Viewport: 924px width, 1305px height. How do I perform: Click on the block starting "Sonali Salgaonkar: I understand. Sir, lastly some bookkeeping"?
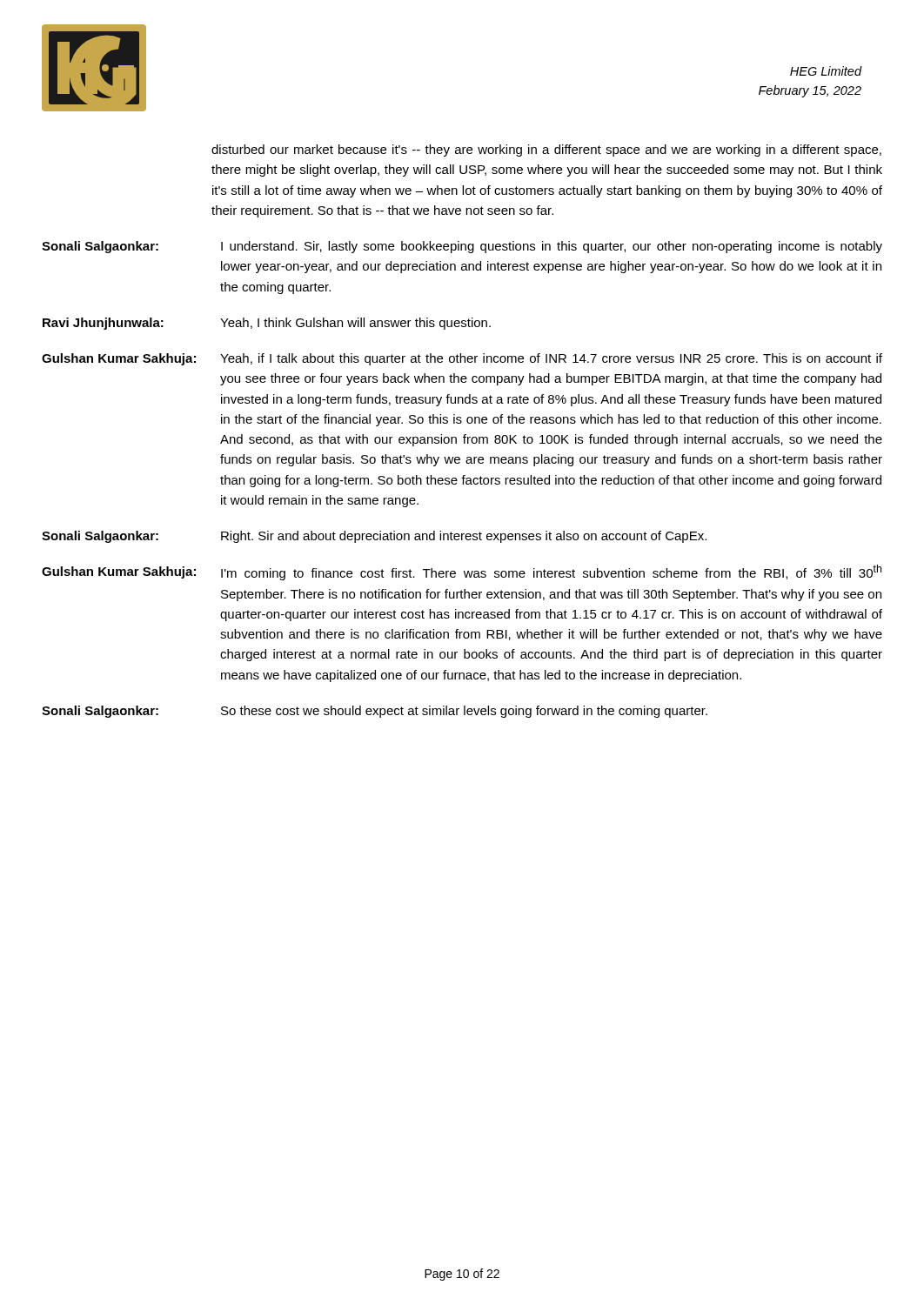point(462,266)
